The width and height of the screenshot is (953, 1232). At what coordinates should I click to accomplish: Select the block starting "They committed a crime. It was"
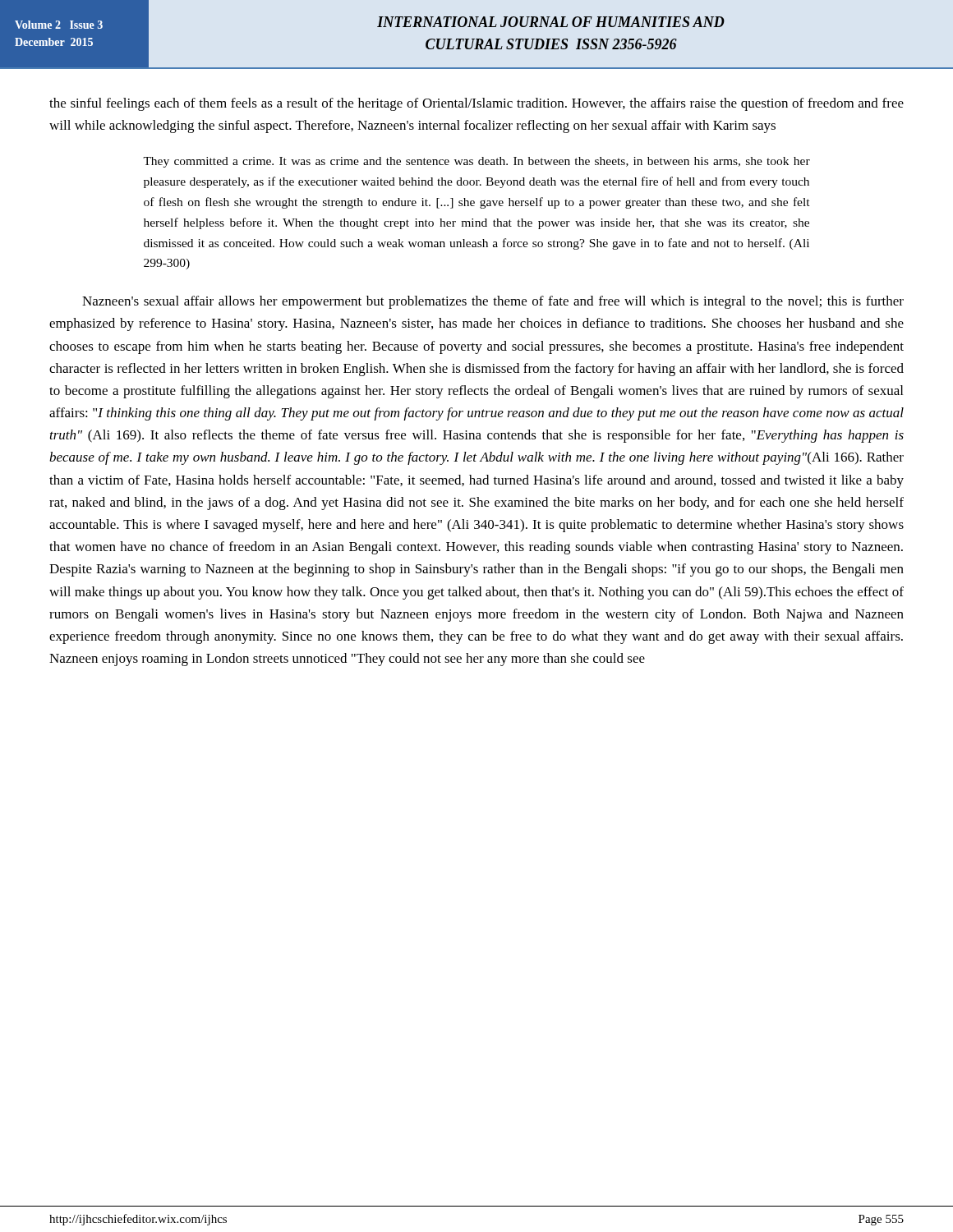(476, 212)
